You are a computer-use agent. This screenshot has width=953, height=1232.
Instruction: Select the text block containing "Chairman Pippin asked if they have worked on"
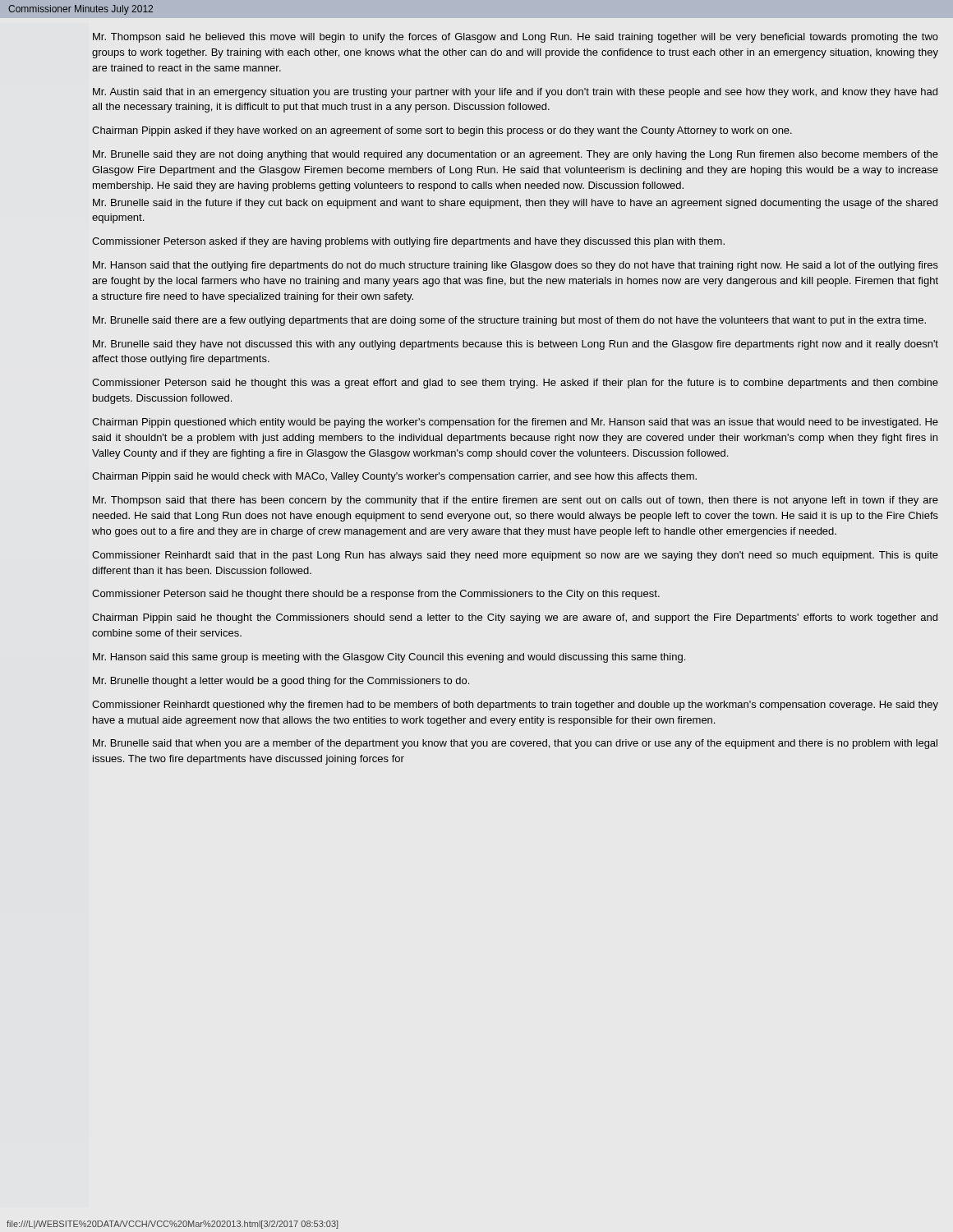click(442, 130)
